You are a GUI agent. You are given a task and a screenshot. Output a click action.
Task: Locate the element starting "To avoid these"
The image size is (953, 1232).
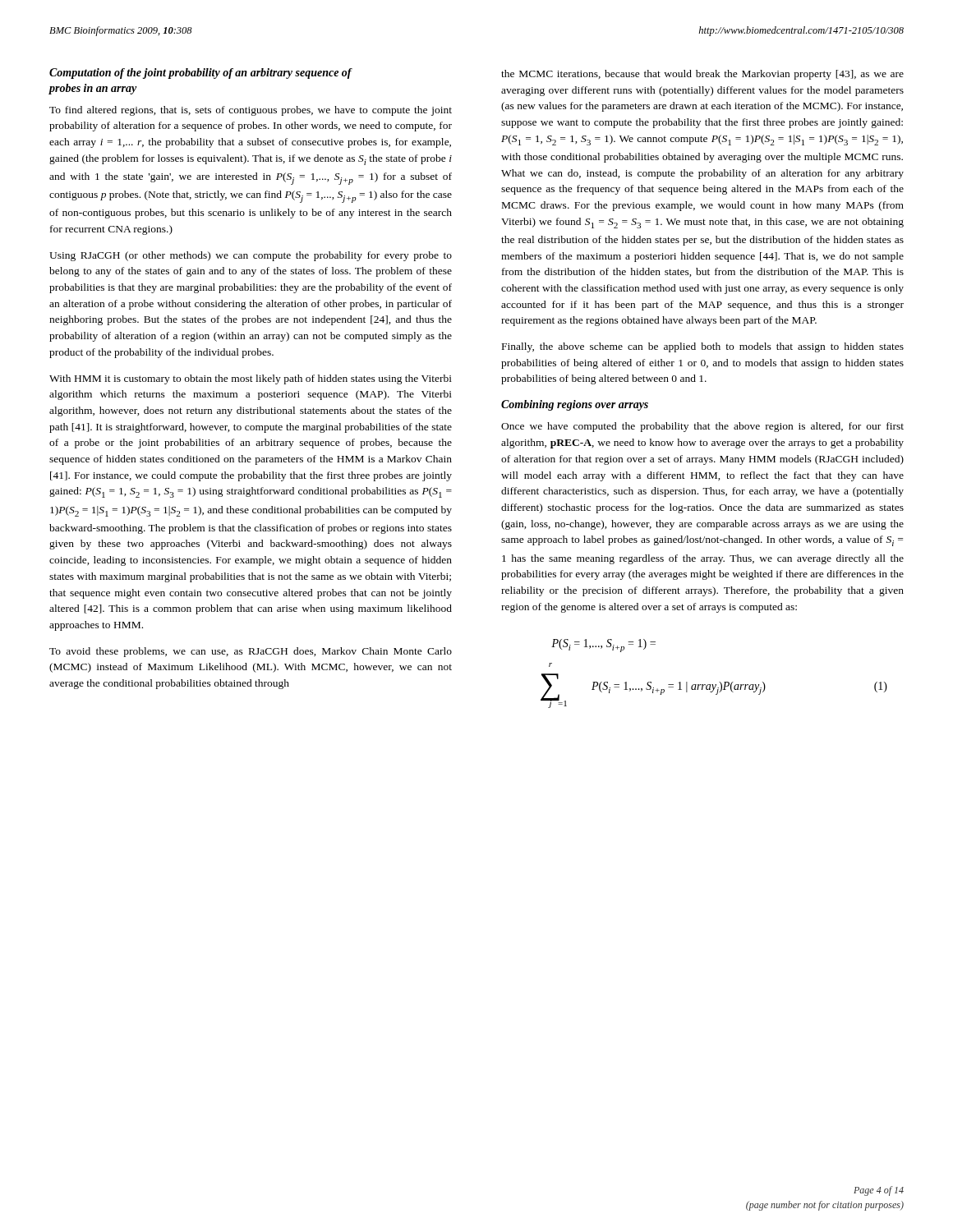[251, 667]
